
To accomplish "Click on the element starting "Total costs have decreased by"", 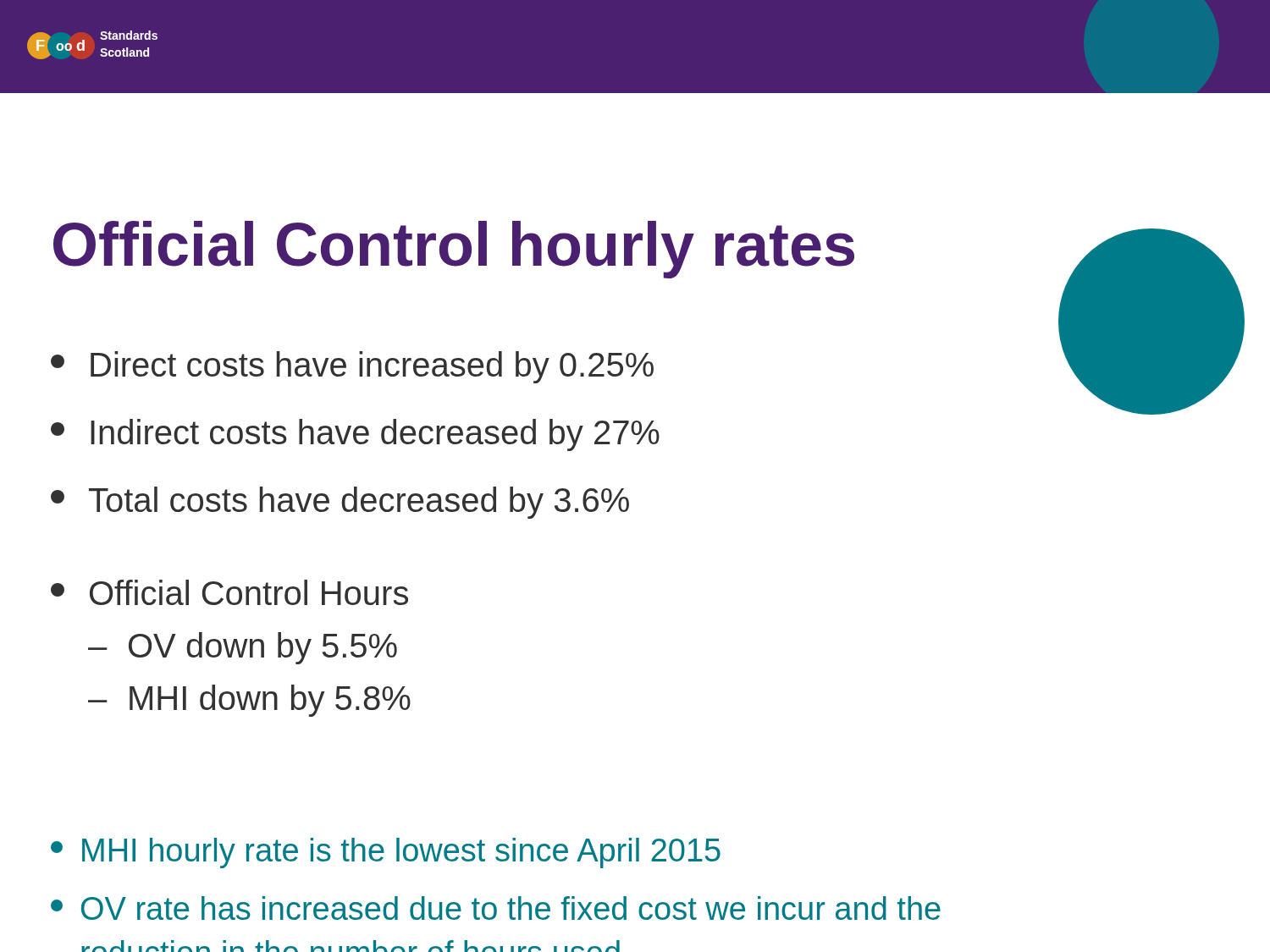I will point(516,500).
